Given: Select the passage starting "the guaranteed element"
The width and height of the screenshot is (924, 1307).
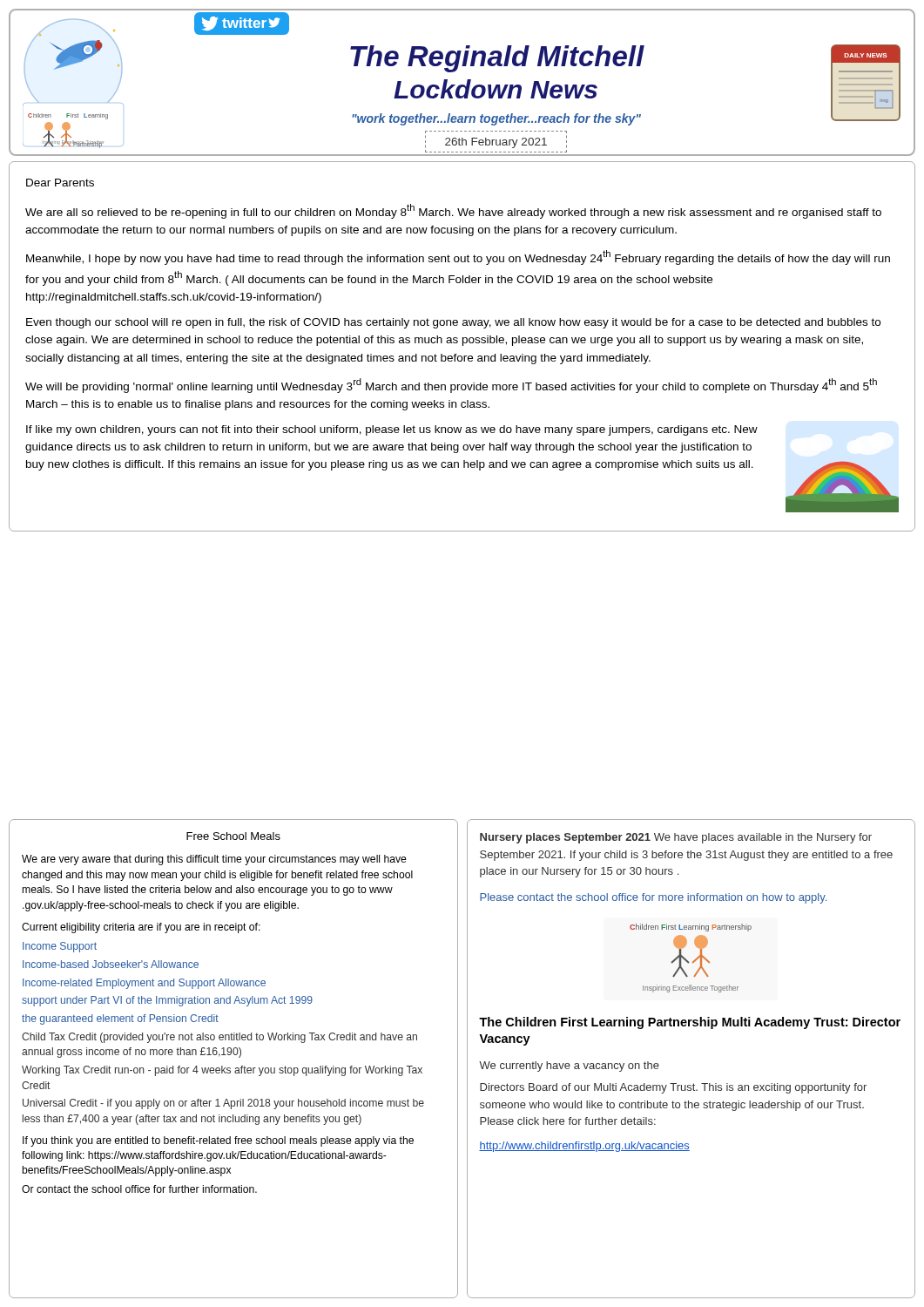Looking at the screenshot, I should point(120,1019).
